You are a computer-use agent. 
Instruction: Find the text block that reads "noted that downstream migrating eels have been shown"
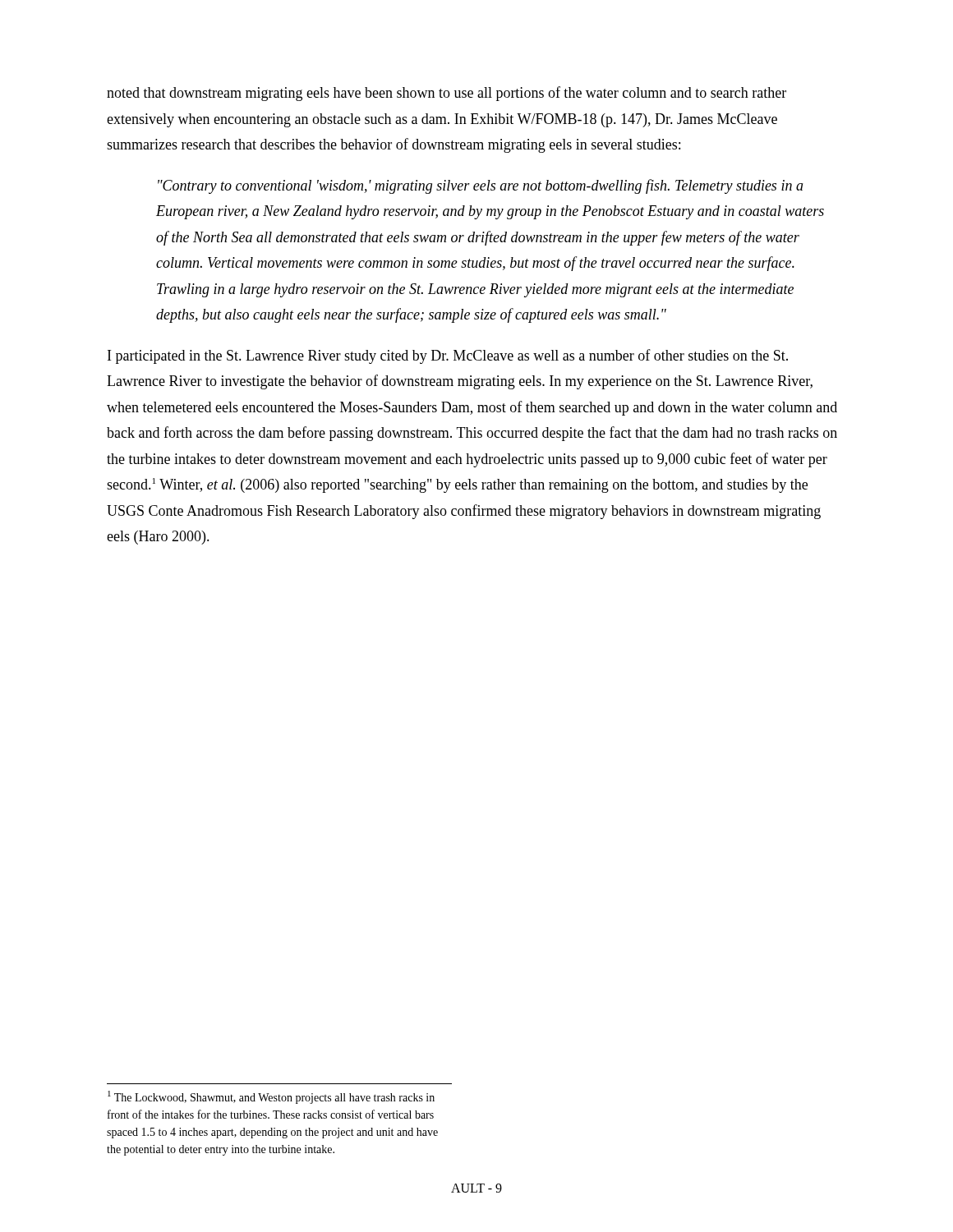tap(476, 315)
